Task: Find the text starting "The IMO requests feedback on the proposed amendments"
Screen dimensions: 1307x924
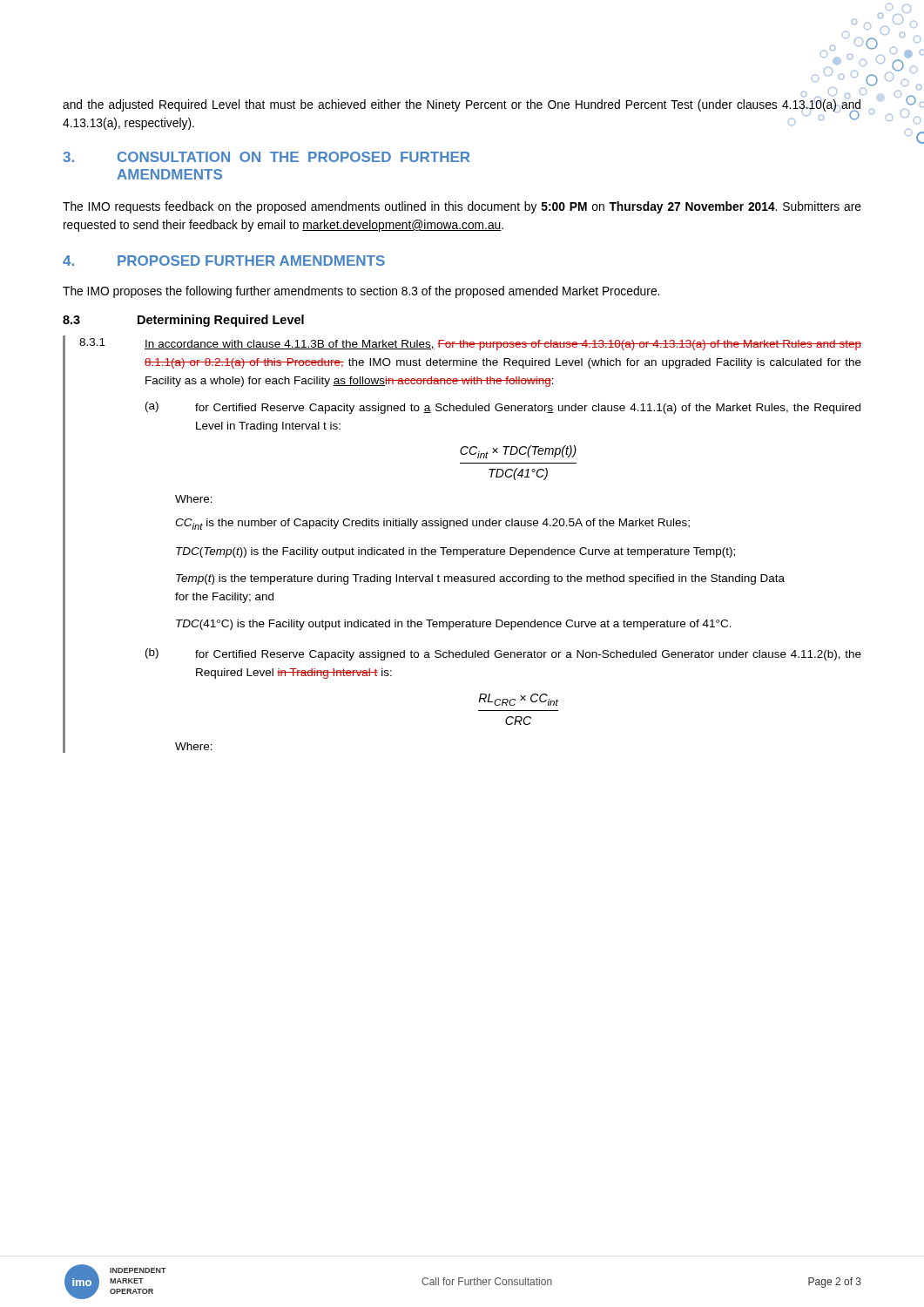Action: [x=462, y=216]
